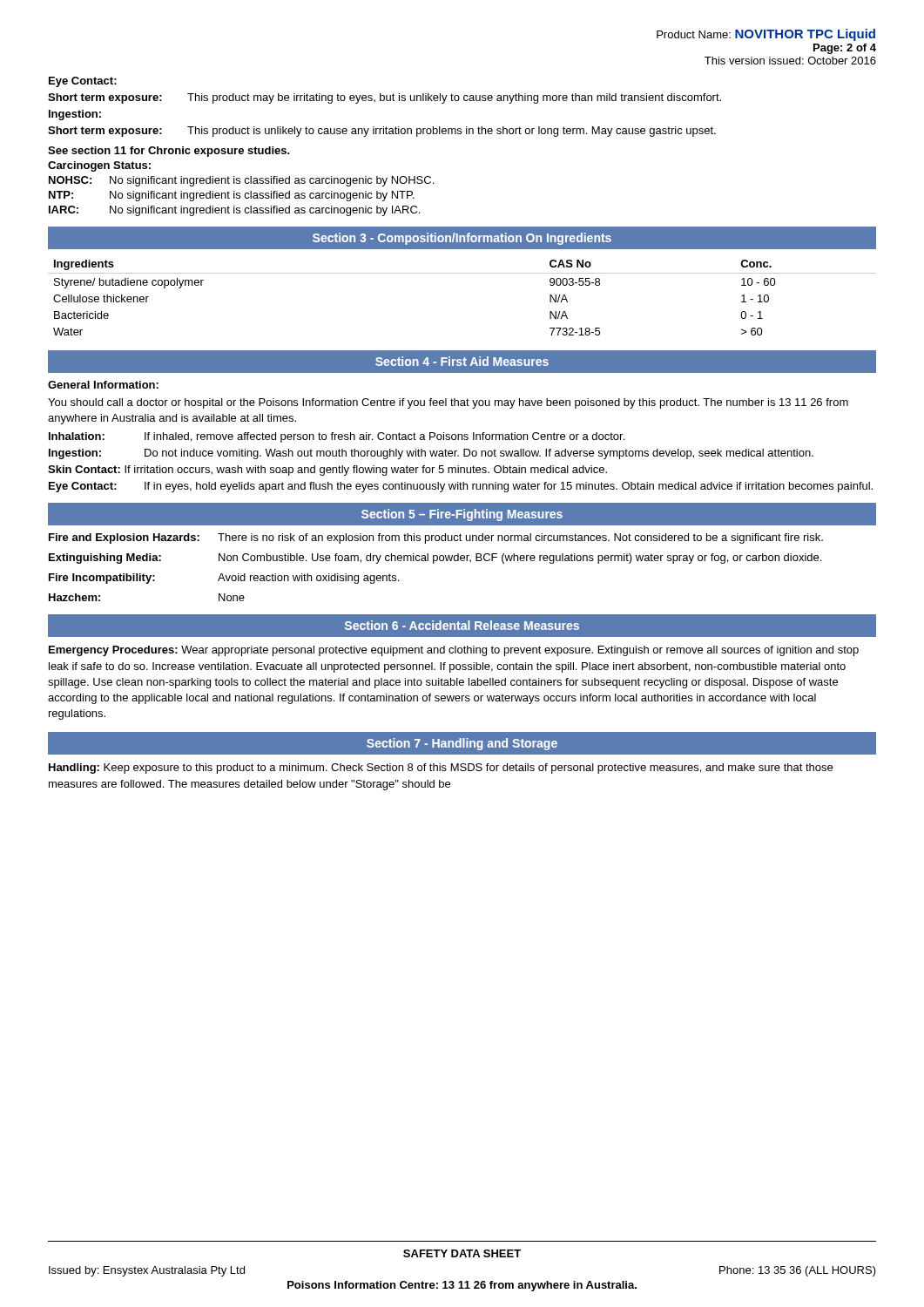Navigate to the passage starting "Inhalation: If inhaled,"
Viewport: 924px width, 1307px height.
(x=462, y=461)
